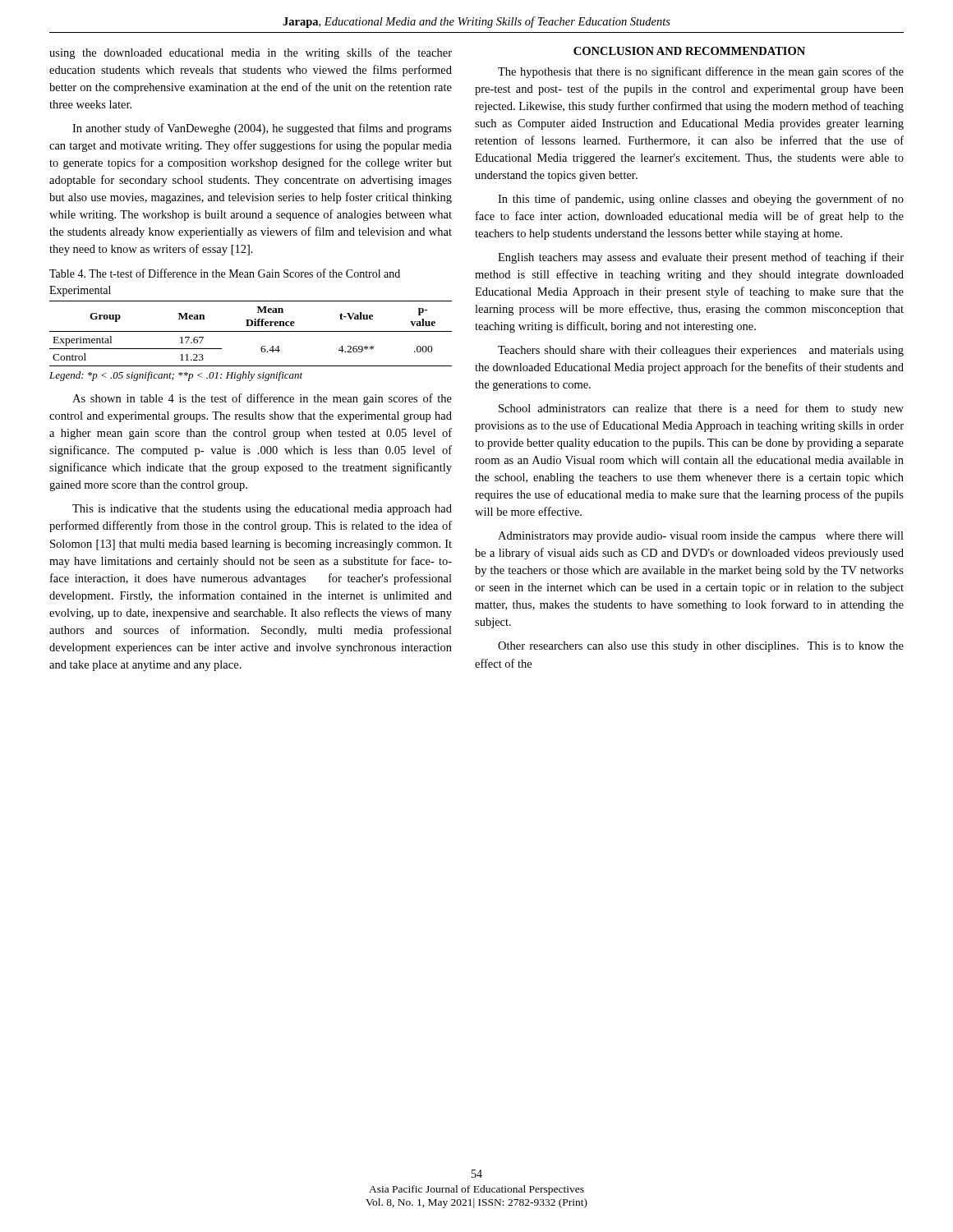Select the text block that says "using the downloaded educational media in the writing"
The height and width of the screenshot is (1232, 953).
point(251,151)
